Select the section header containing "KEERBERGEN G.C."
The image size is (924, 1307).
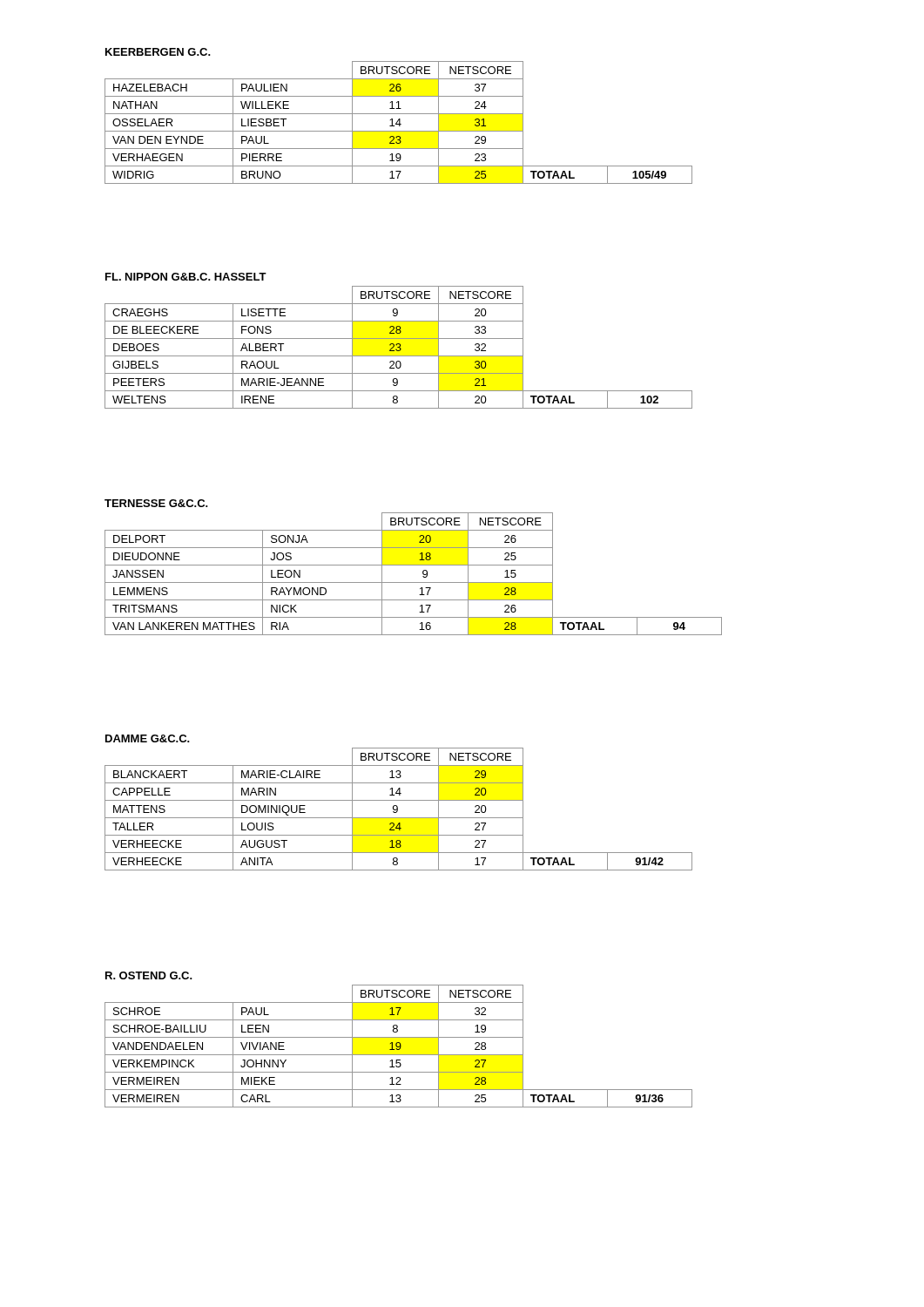(158, 52)
